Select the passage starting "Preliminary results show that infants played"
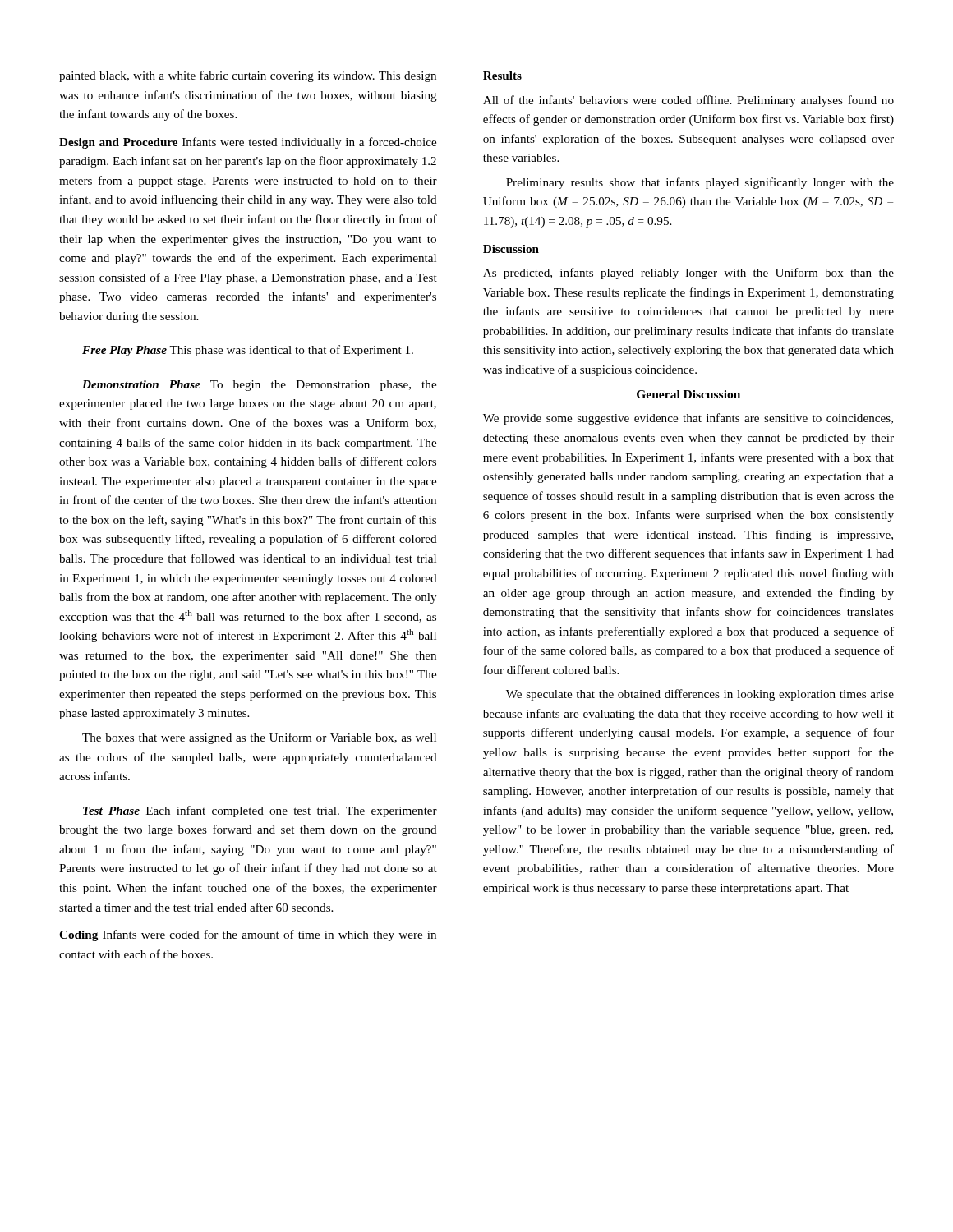 [x=688, y=201]
